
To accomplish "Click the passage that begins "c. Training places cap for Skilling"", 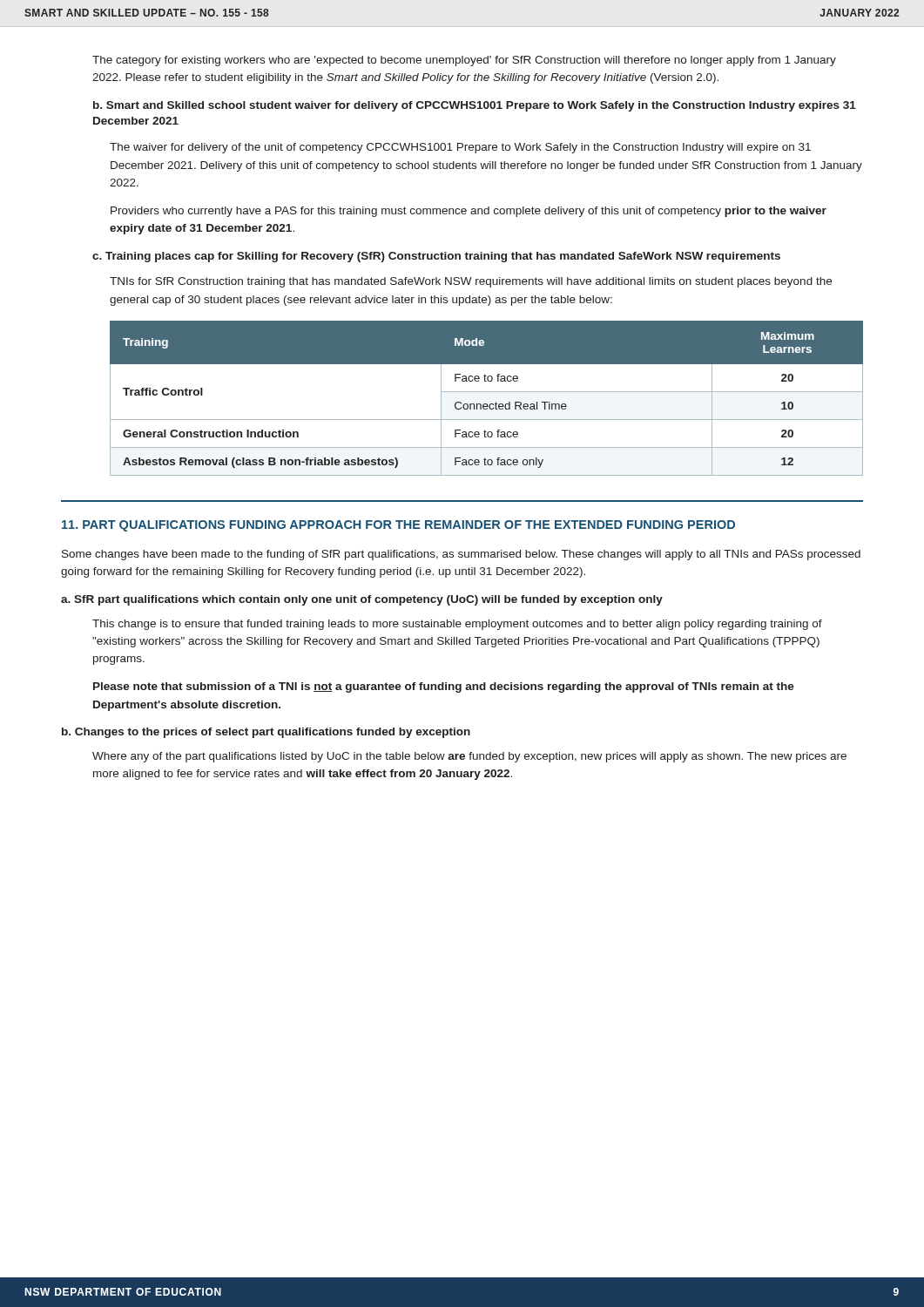I will 478,256.
